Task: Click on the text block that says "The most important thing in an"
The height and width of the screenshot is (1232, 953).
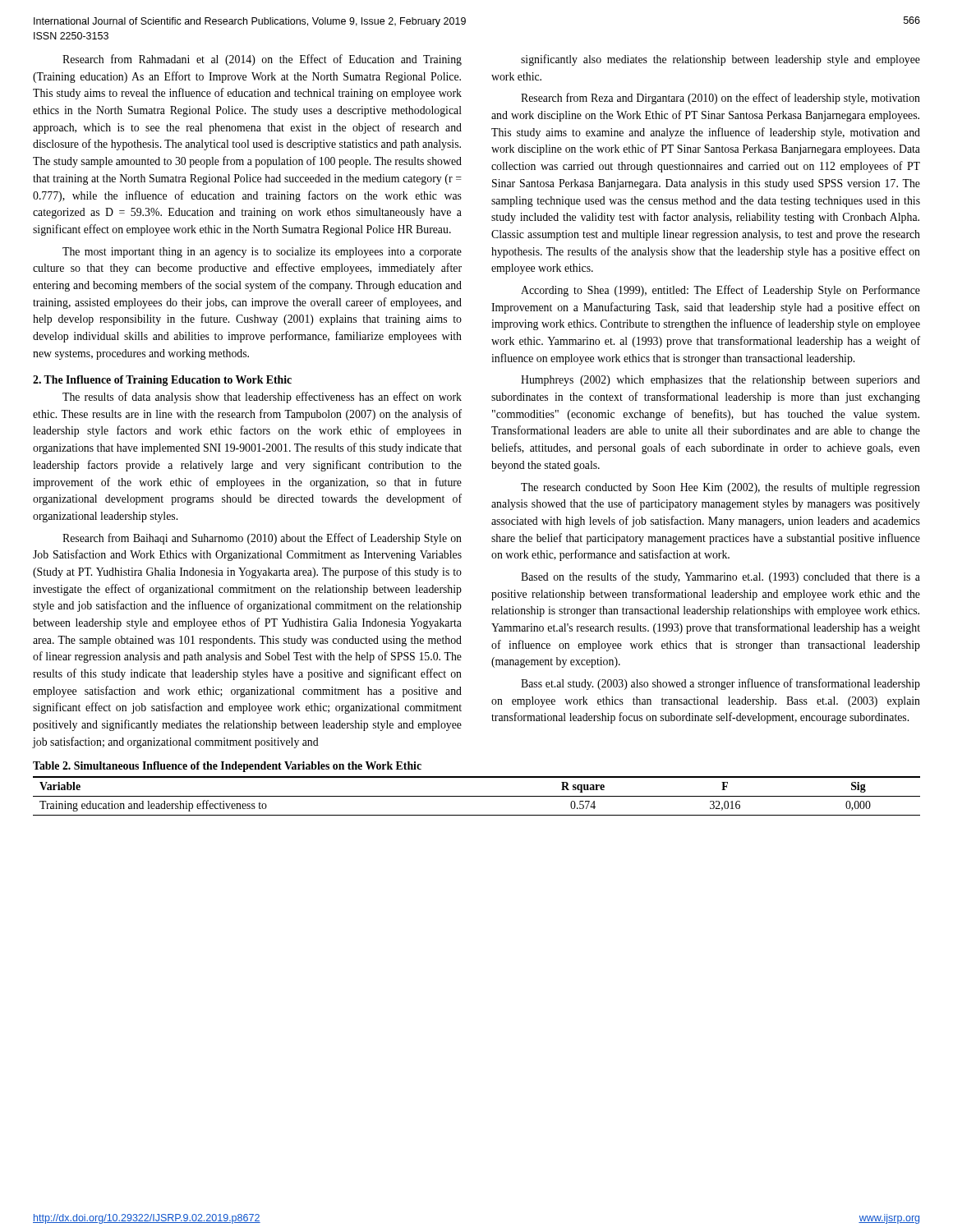Action: (247, 303)
